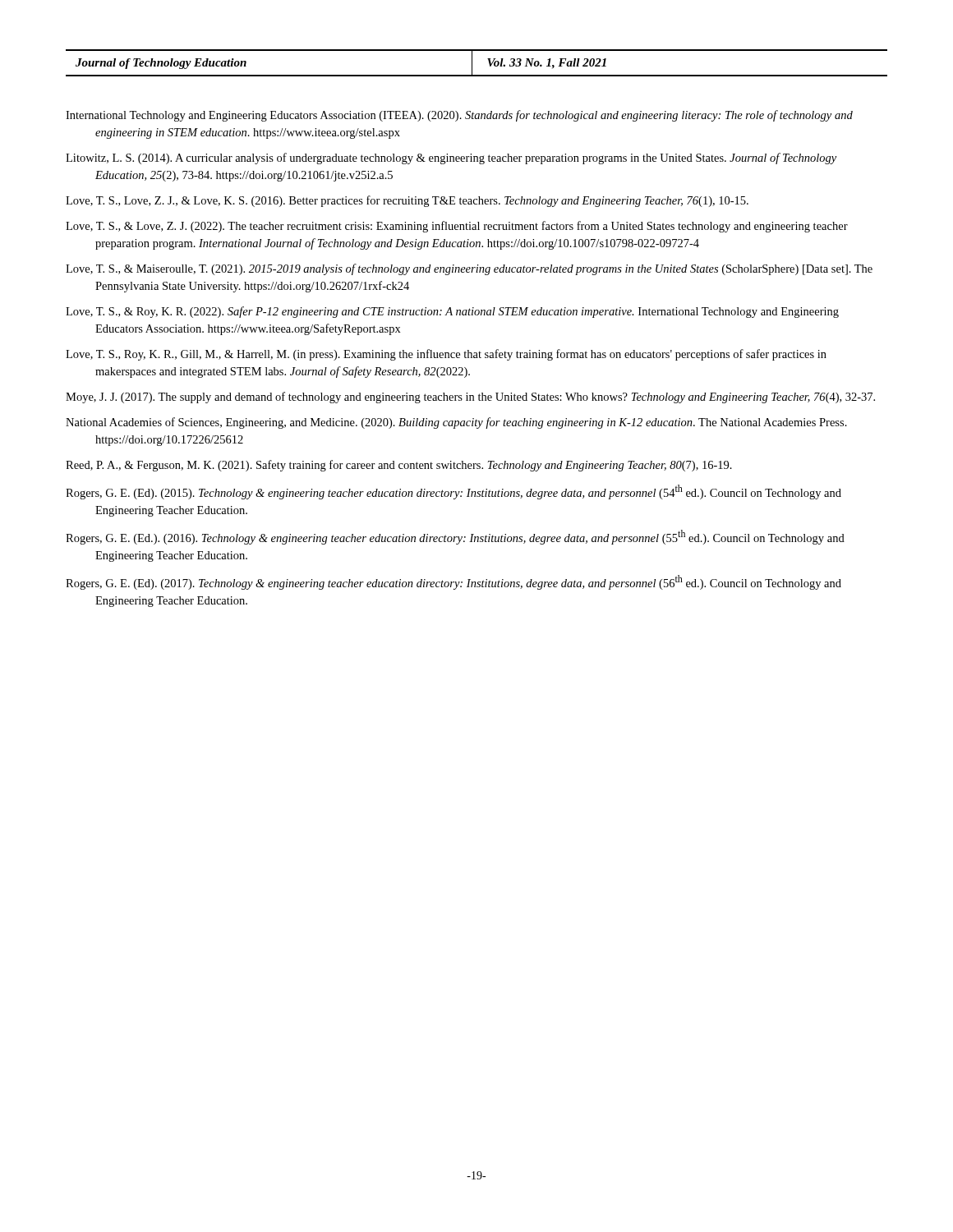
Task: Locate the text starting "Litowitz, L. S. (2014). A curricular"
Action: point(451,166)
